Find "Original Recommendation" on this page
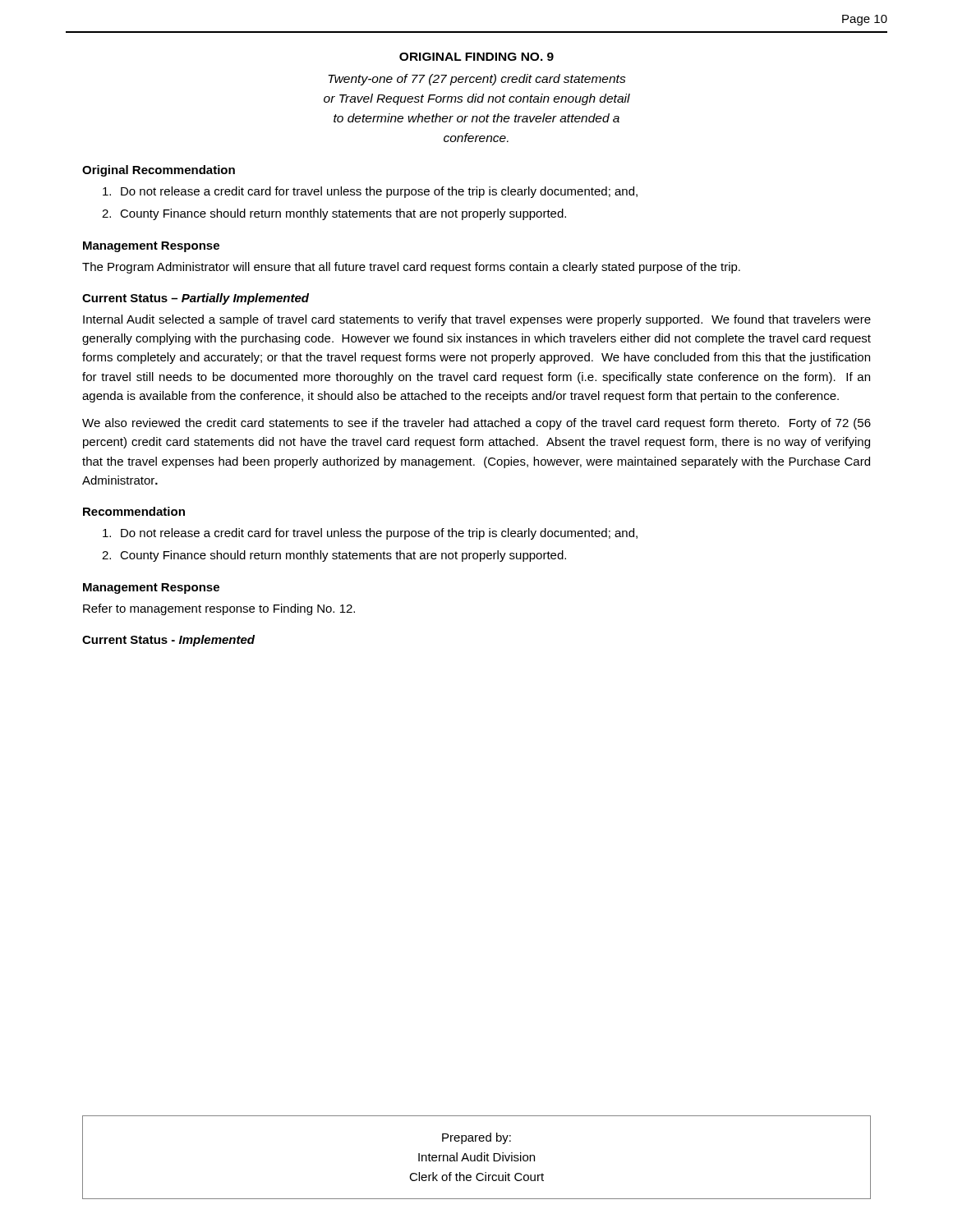The height and width of the screenshot is (1232, 953). [159, 170]
